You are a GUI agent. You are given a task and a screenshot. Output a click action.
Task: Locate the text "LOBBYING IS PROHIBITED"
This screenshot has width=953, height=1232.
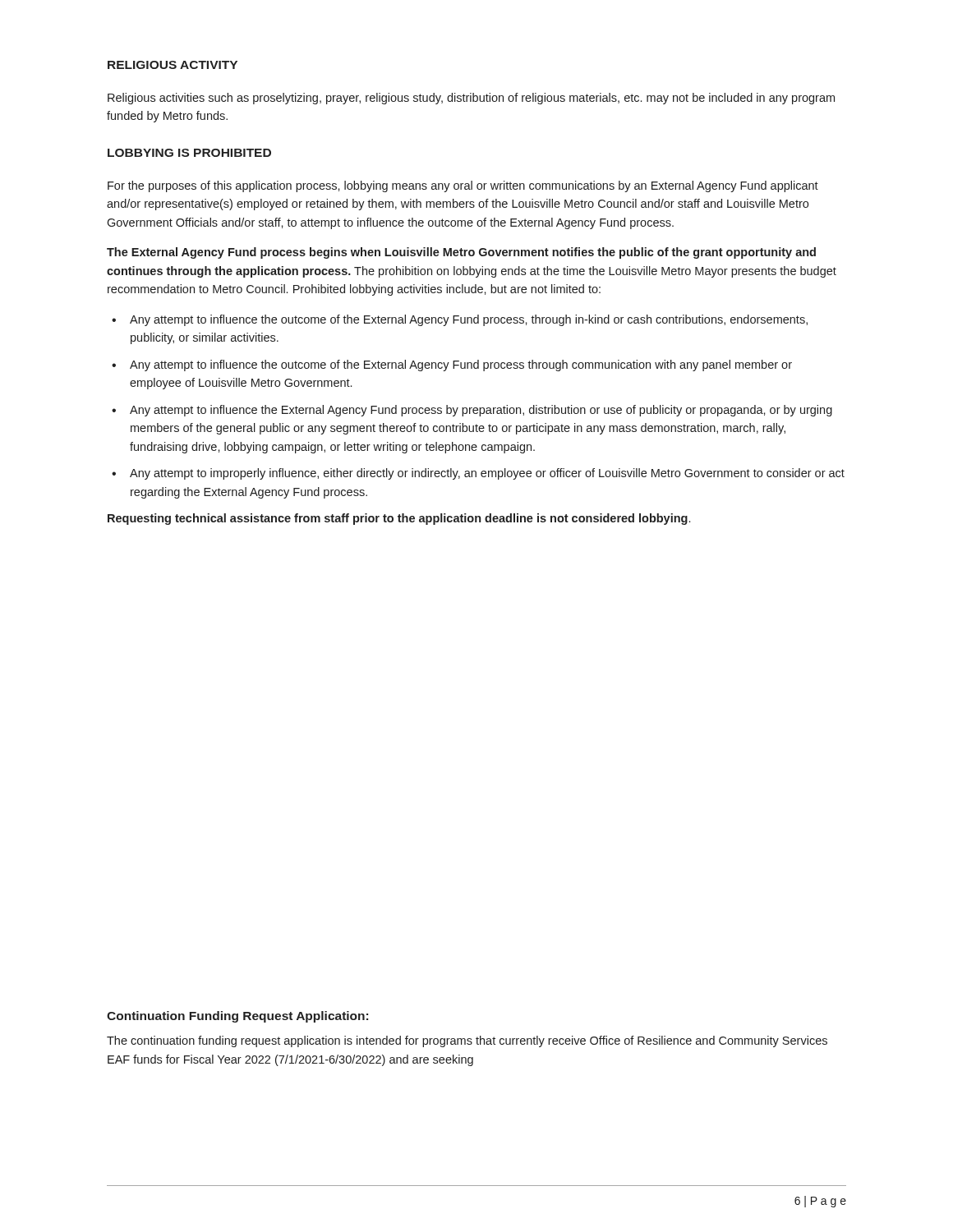pyautogui.click(x=189, y=152)
